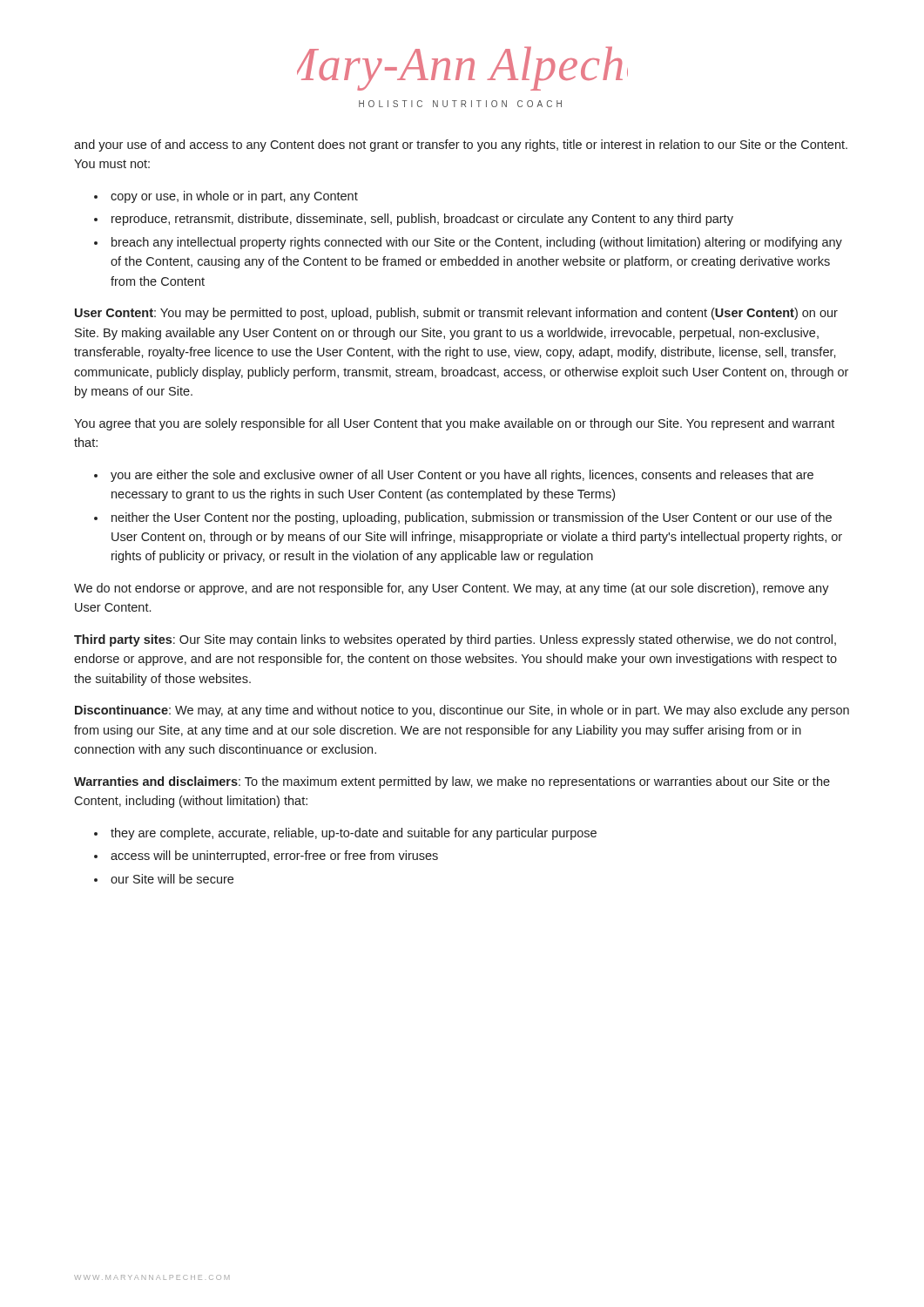
Task: Point to "our Site will be secure"
Action: point(172,879)
